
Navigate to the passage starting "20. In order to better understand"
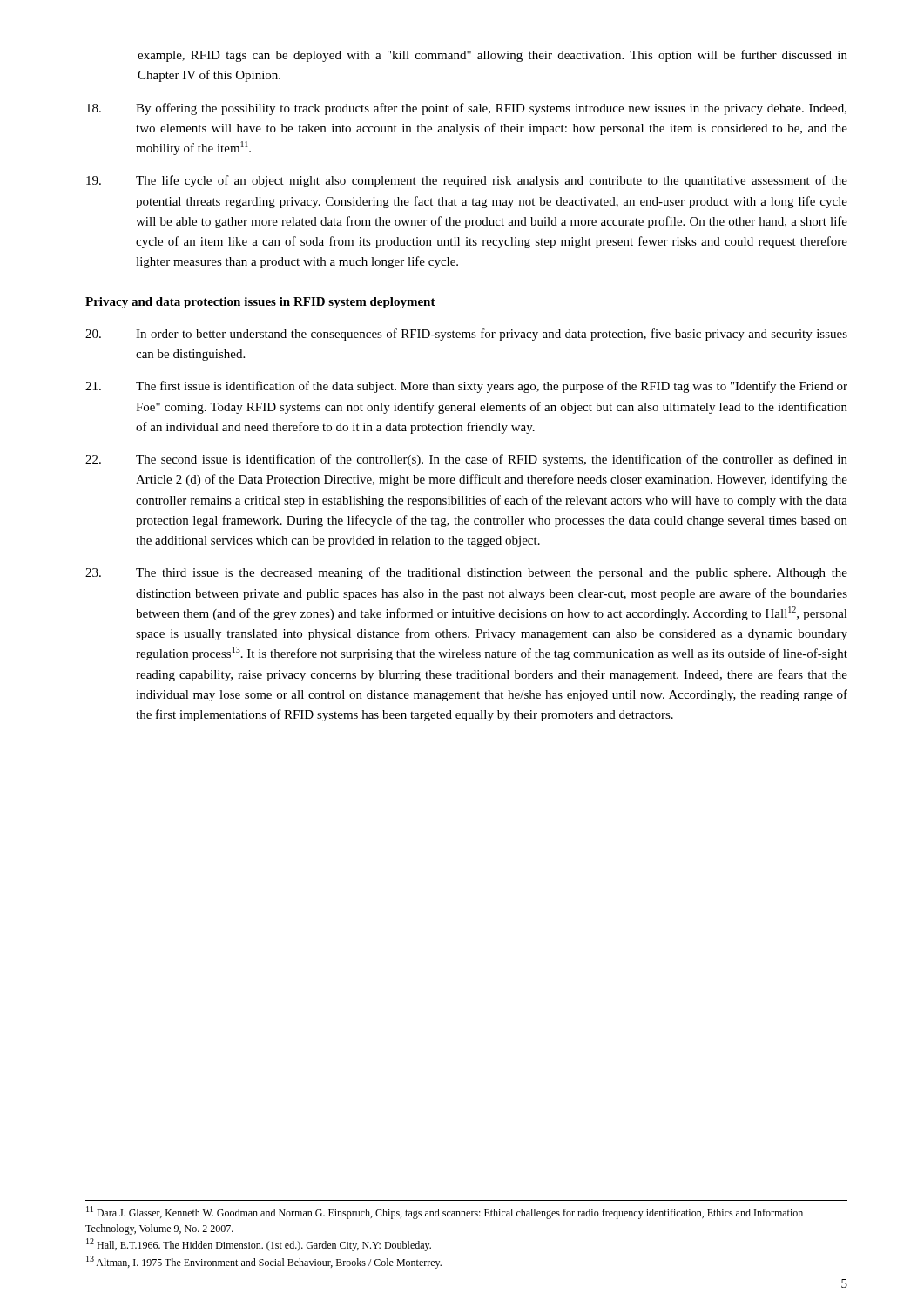click(x=466, y=344)
